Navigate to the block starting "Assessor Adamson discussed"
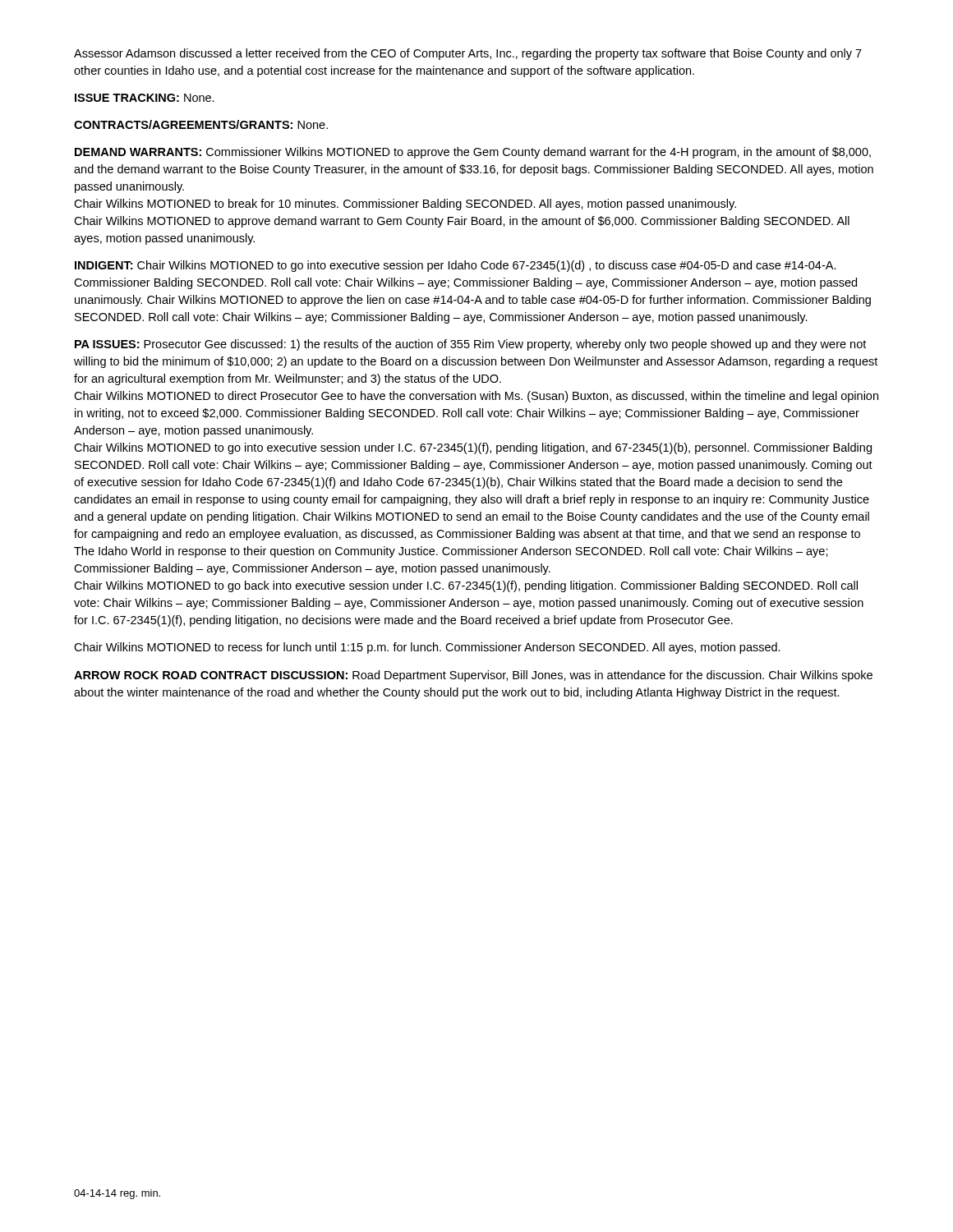Image resolution: width=953 pixels, height=1232 pixels. click(x=468, y=62)
